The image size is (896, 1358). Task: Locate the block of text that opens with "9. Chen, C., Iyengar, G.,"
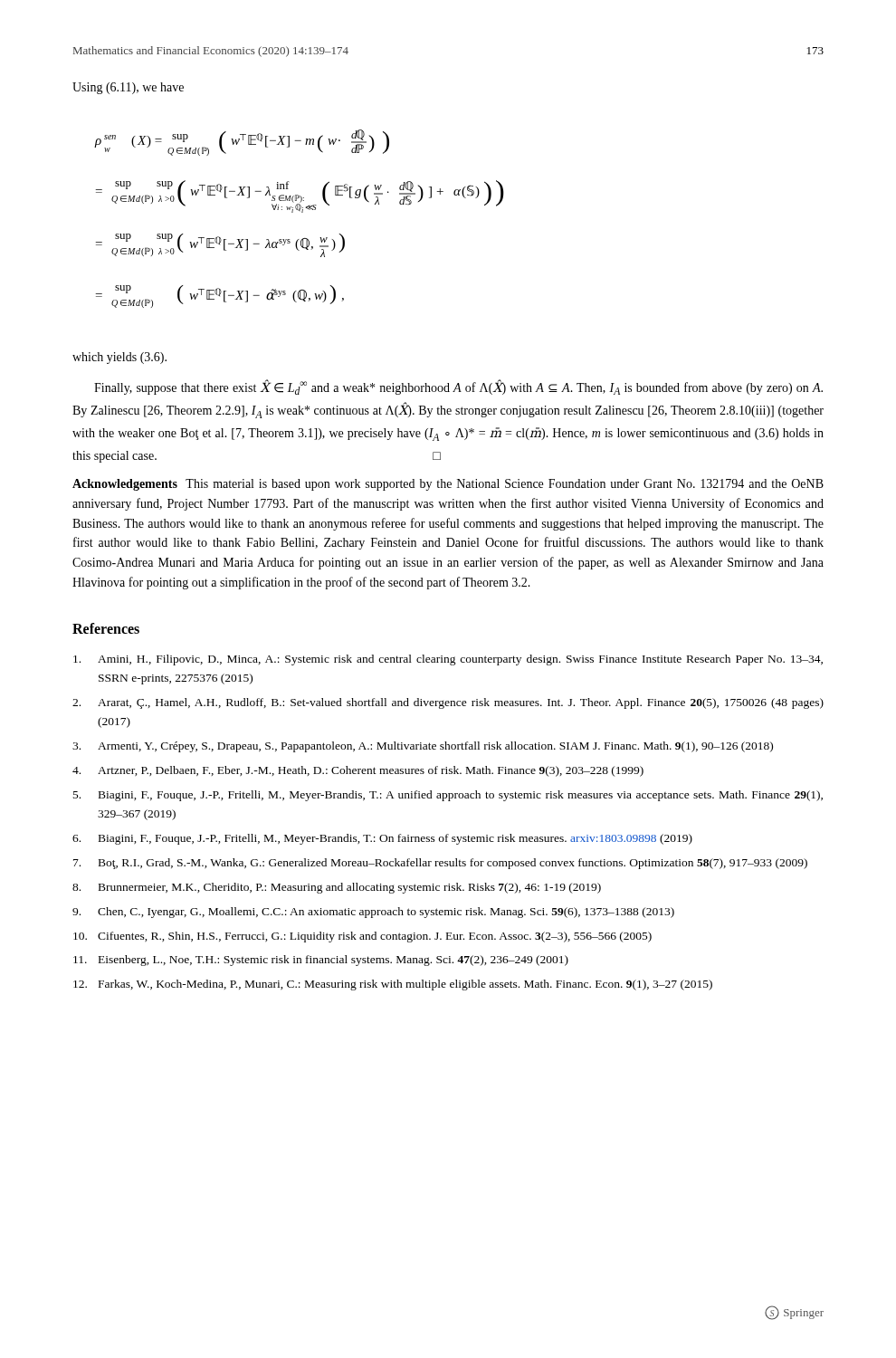click(x=448, y=912)
